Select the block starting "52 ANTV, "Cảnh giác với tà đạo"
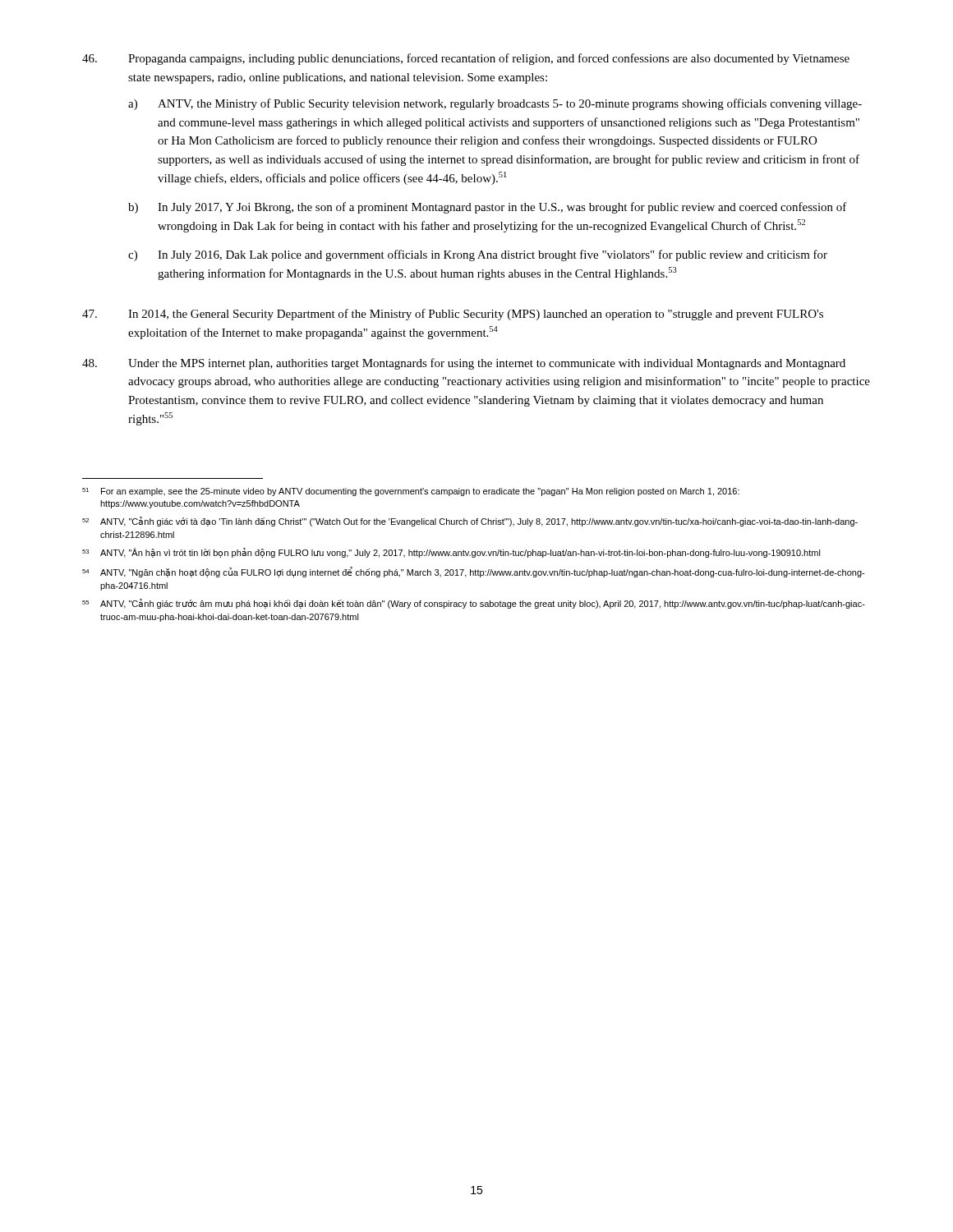Image resolution: width=953 pixels, height=1232 pixels. [x=476, y=529]
